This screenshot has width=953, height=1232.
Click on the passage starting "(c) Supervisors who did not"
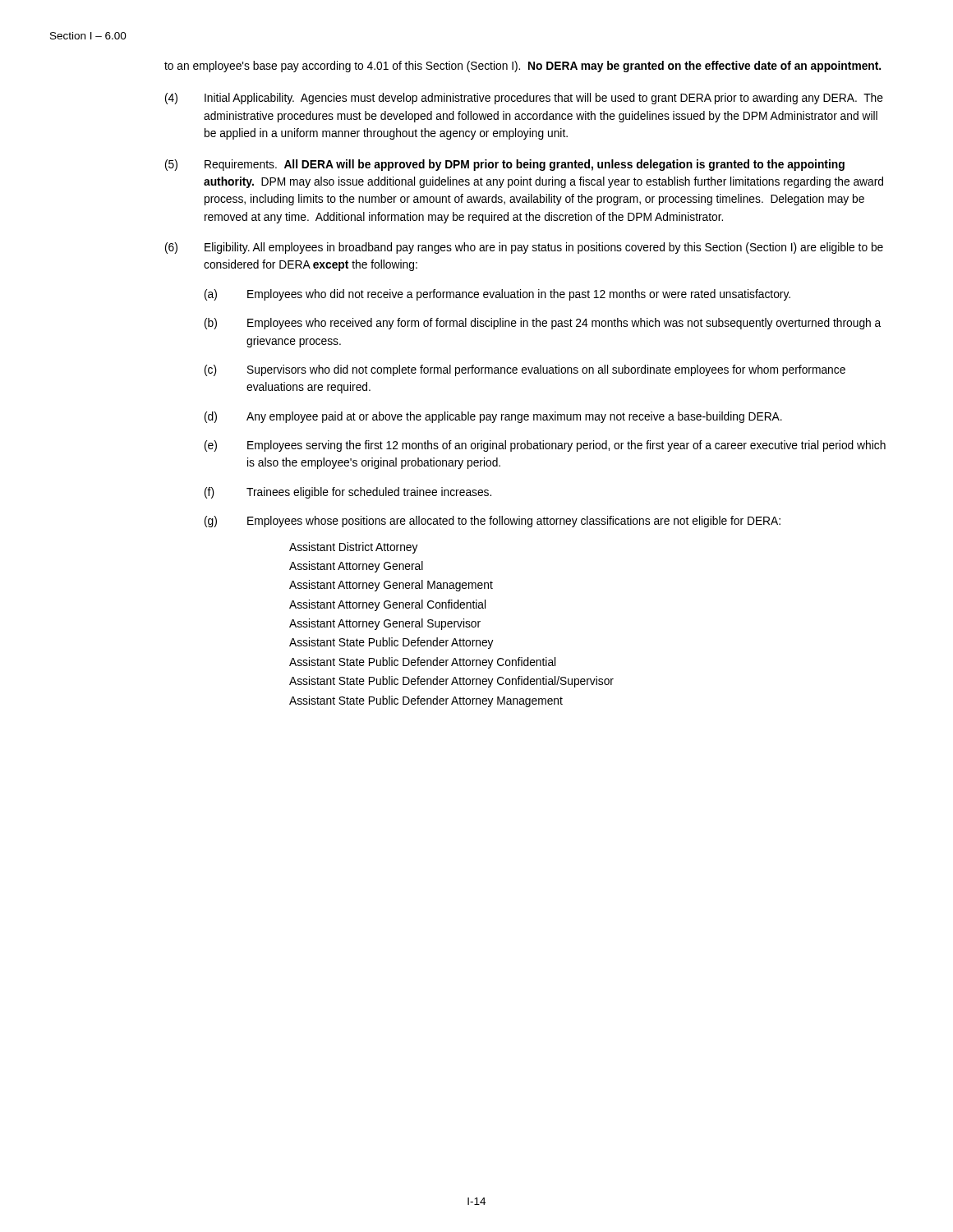tap(545, 379)
